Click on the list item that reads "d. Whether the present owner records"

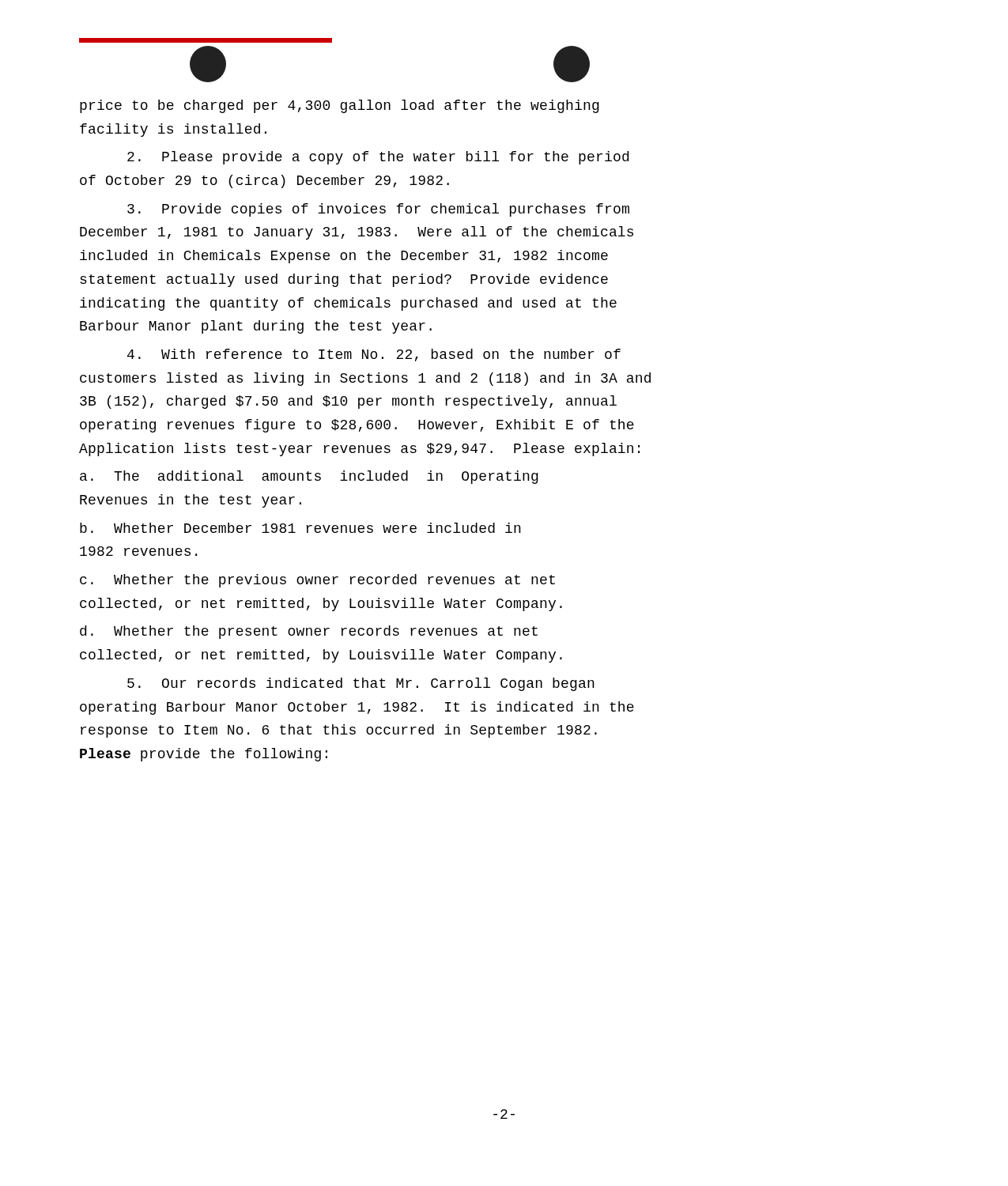tap(504, 644)
